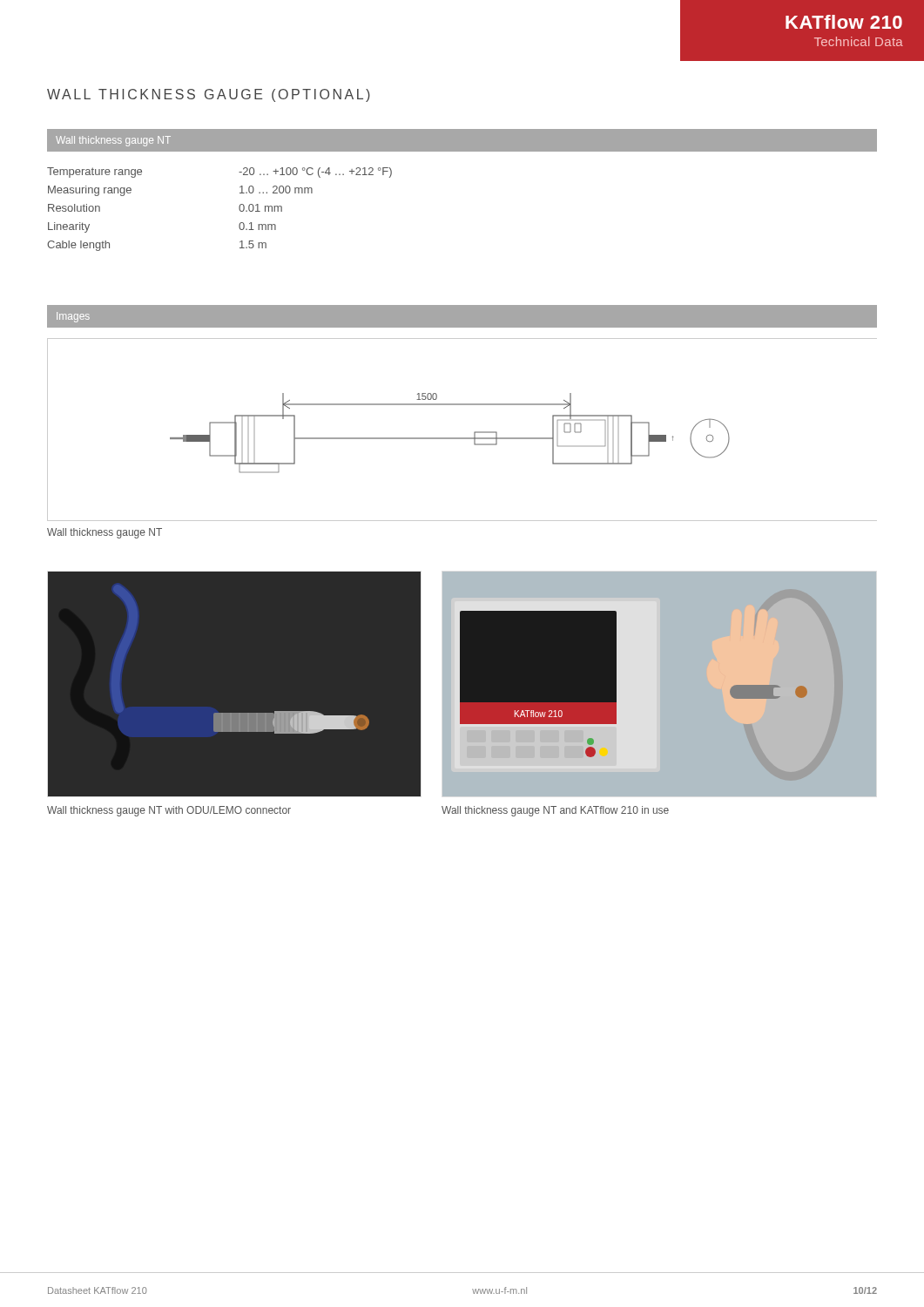
Task: Select the caption that says "Wall thickness gauge NT and"
Action: (555, 810)
